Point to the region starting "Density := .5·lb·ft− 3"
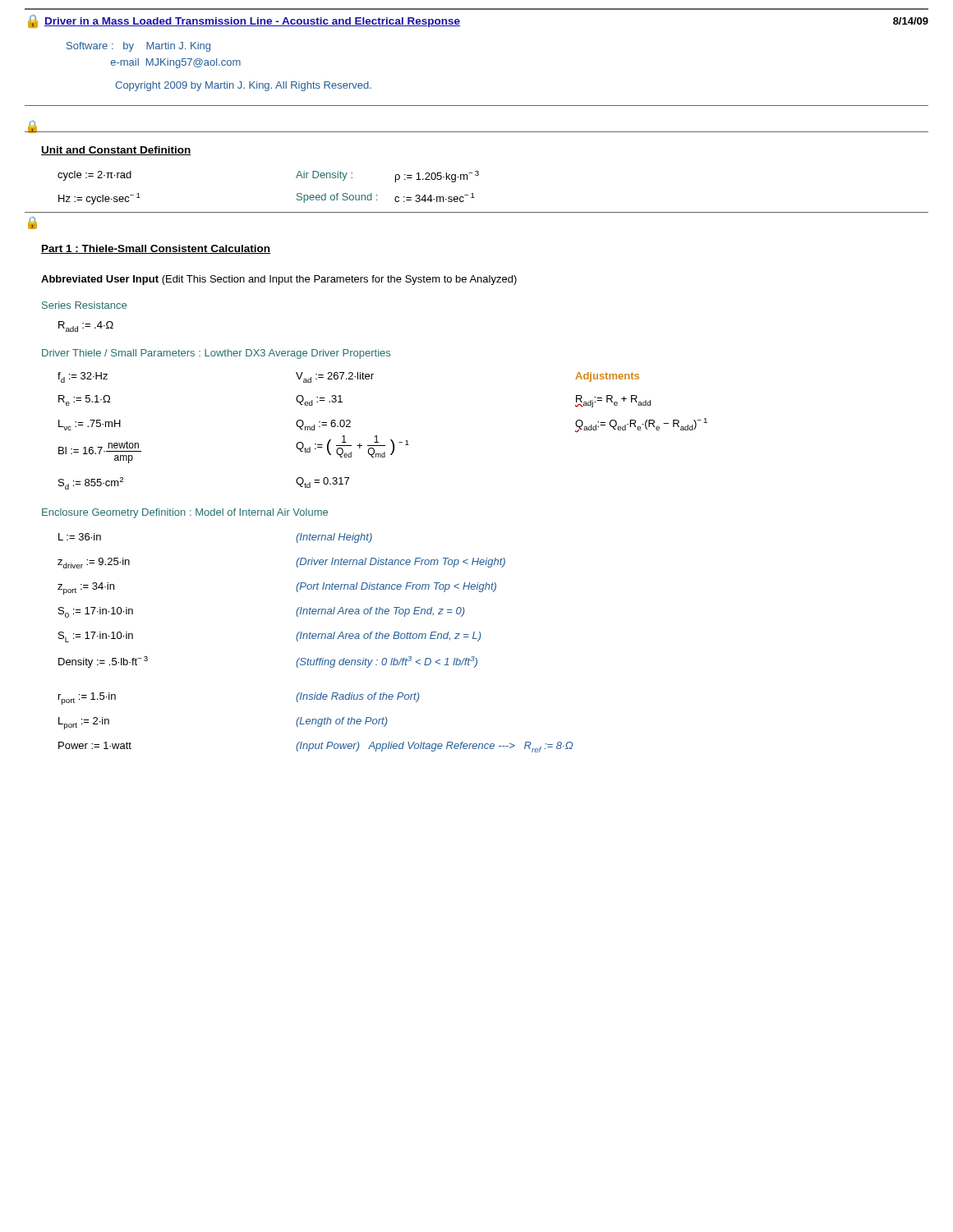Image resolution: width=953 pixels, height=1232 pixels. [103, 661]
